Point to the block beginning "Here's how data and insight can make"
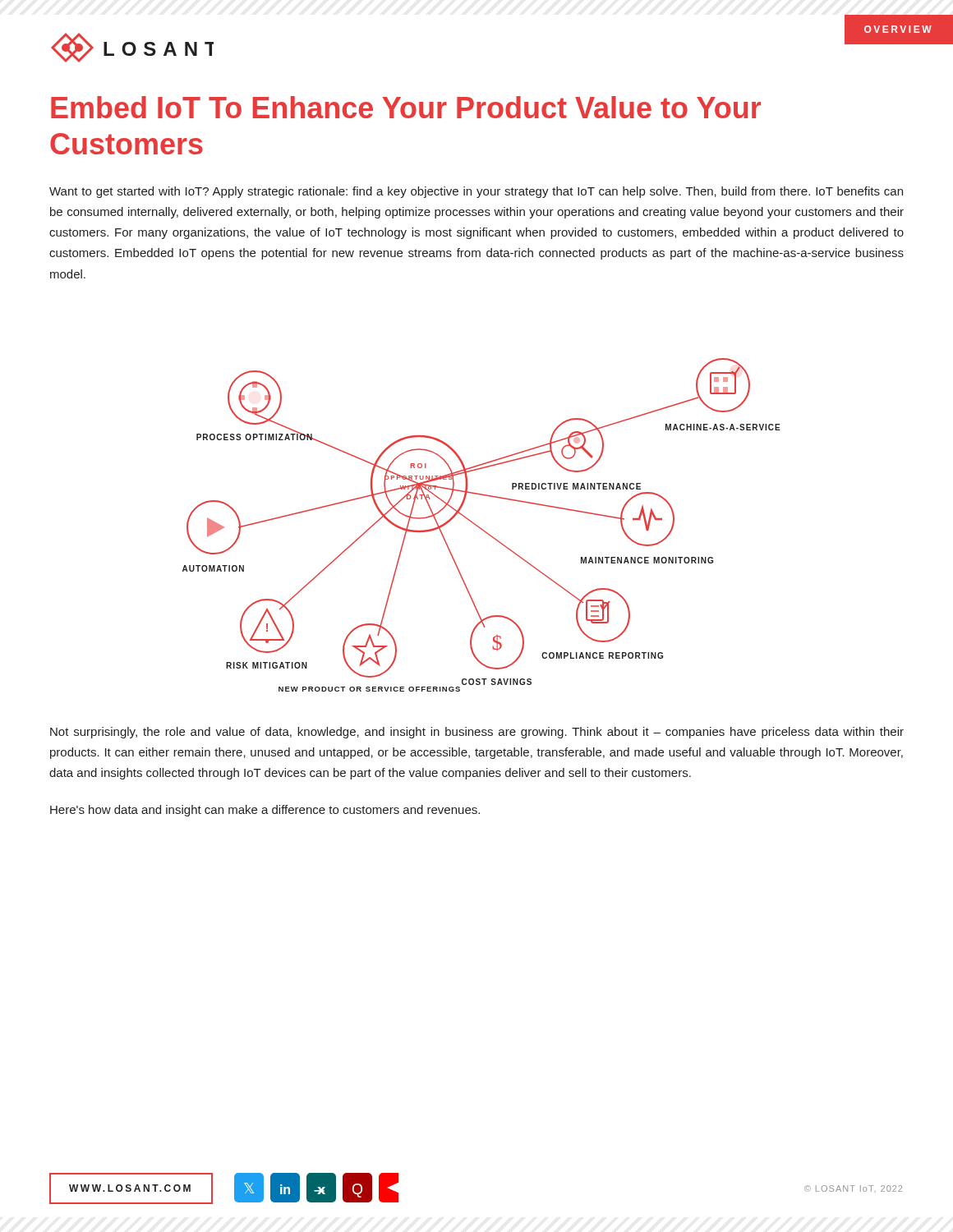The width and height of the screenshot is (953, 1232). pos(265,810)
